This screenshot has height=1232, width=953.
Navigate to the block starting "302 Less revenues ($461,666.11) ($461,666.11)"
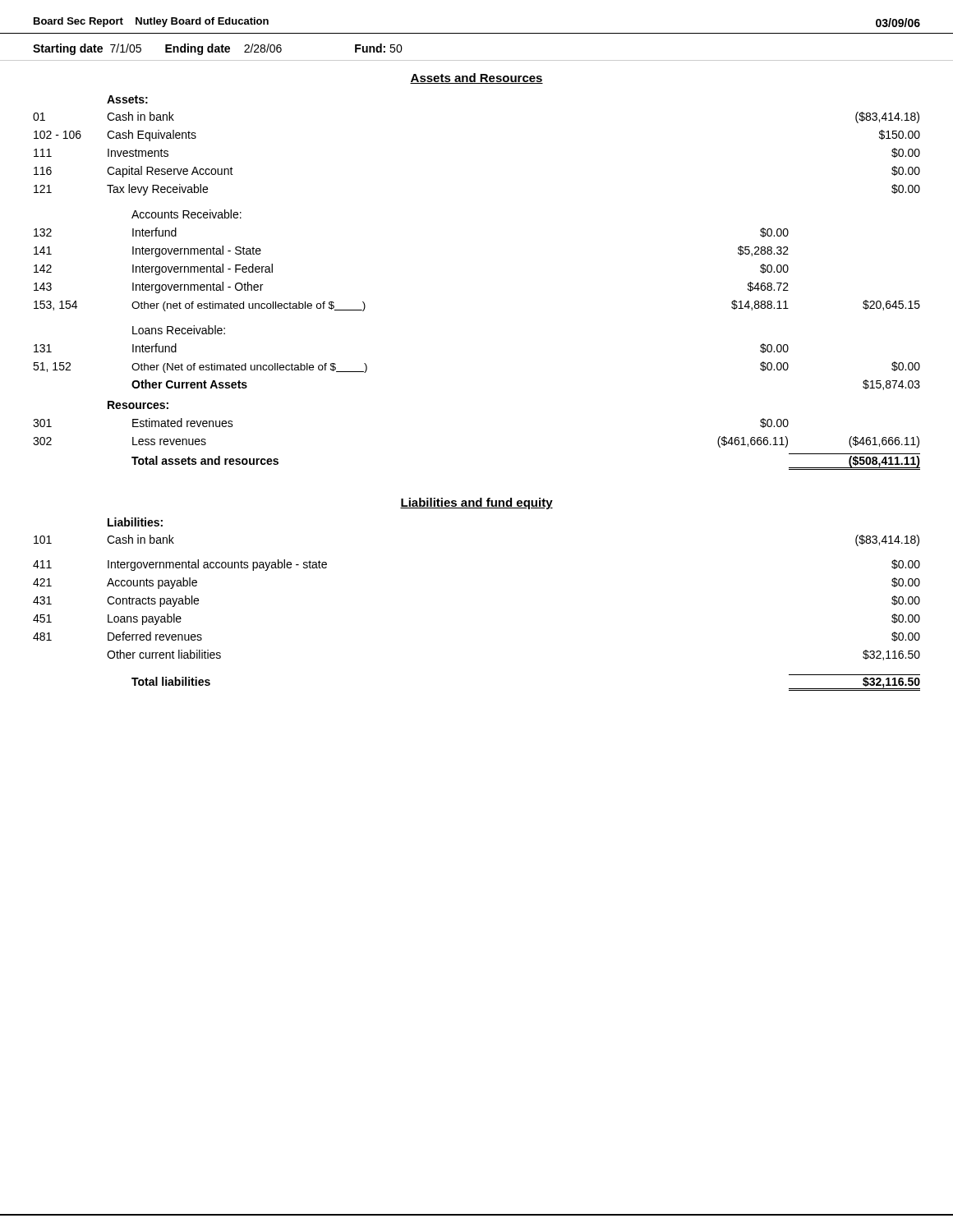41,441
